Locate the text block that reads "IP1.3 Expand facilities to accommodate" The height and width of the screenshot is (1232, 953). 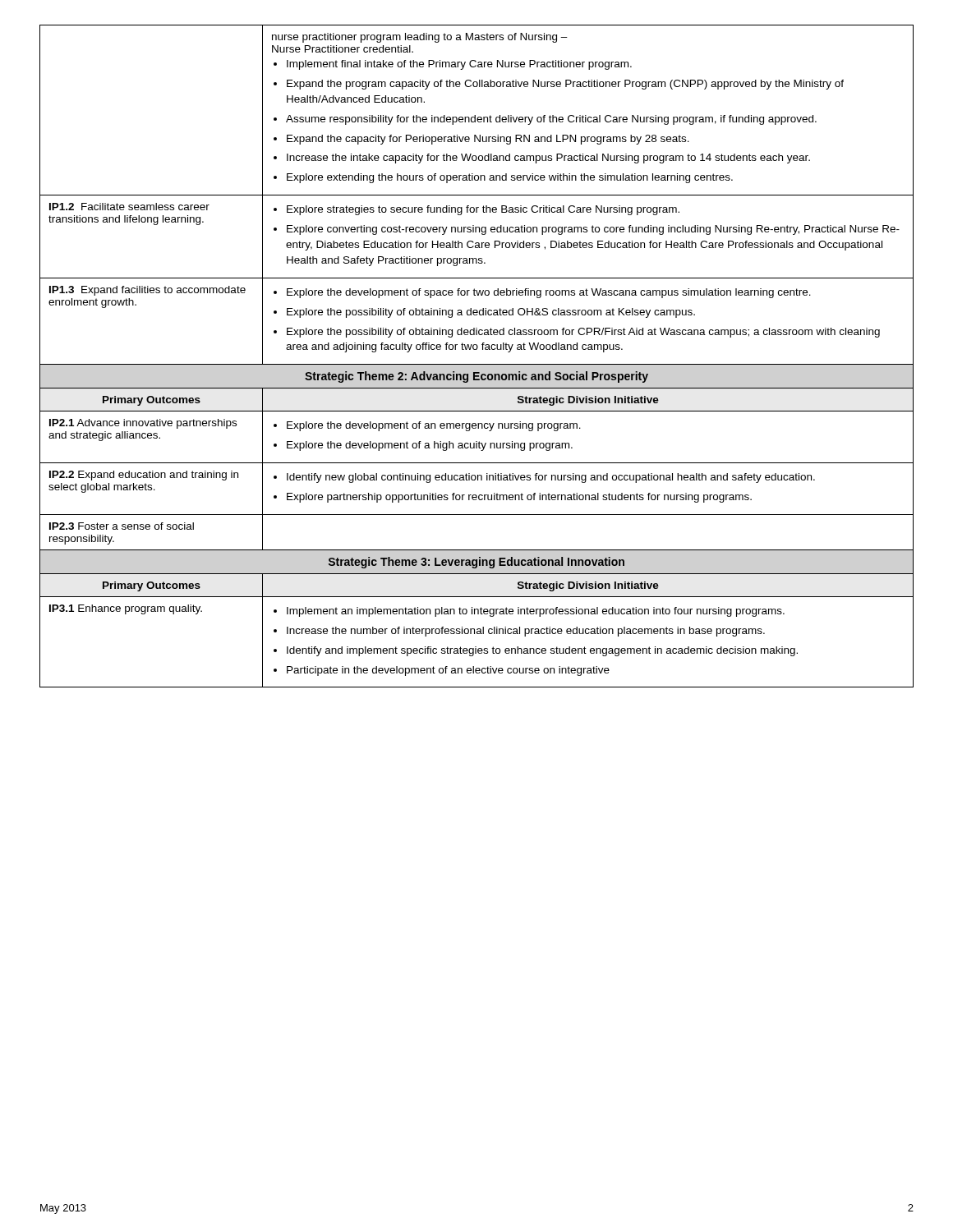pos(147,296)
